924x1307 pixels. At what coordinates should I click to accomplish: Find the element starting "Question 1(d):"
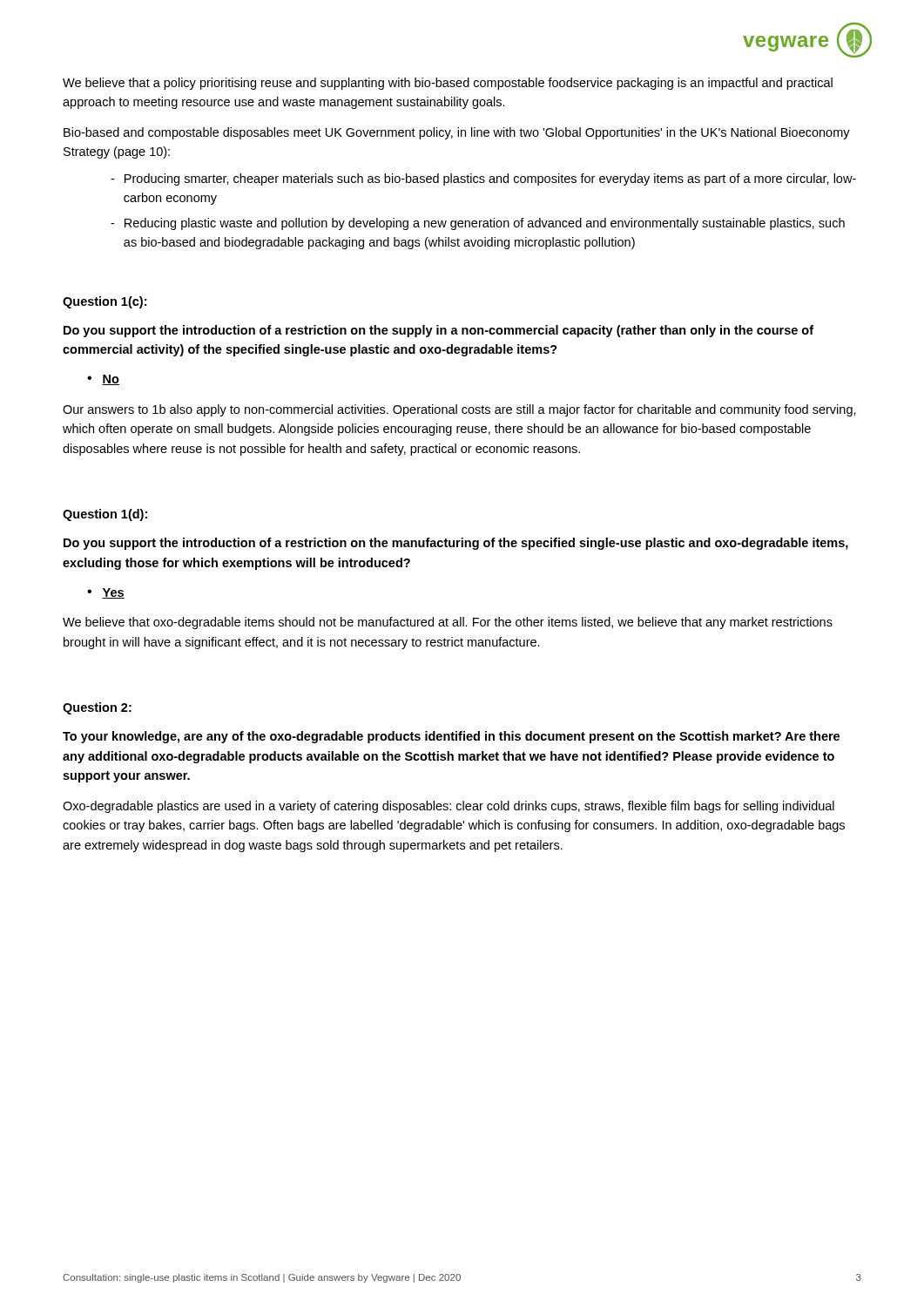[x=106, y=514]
